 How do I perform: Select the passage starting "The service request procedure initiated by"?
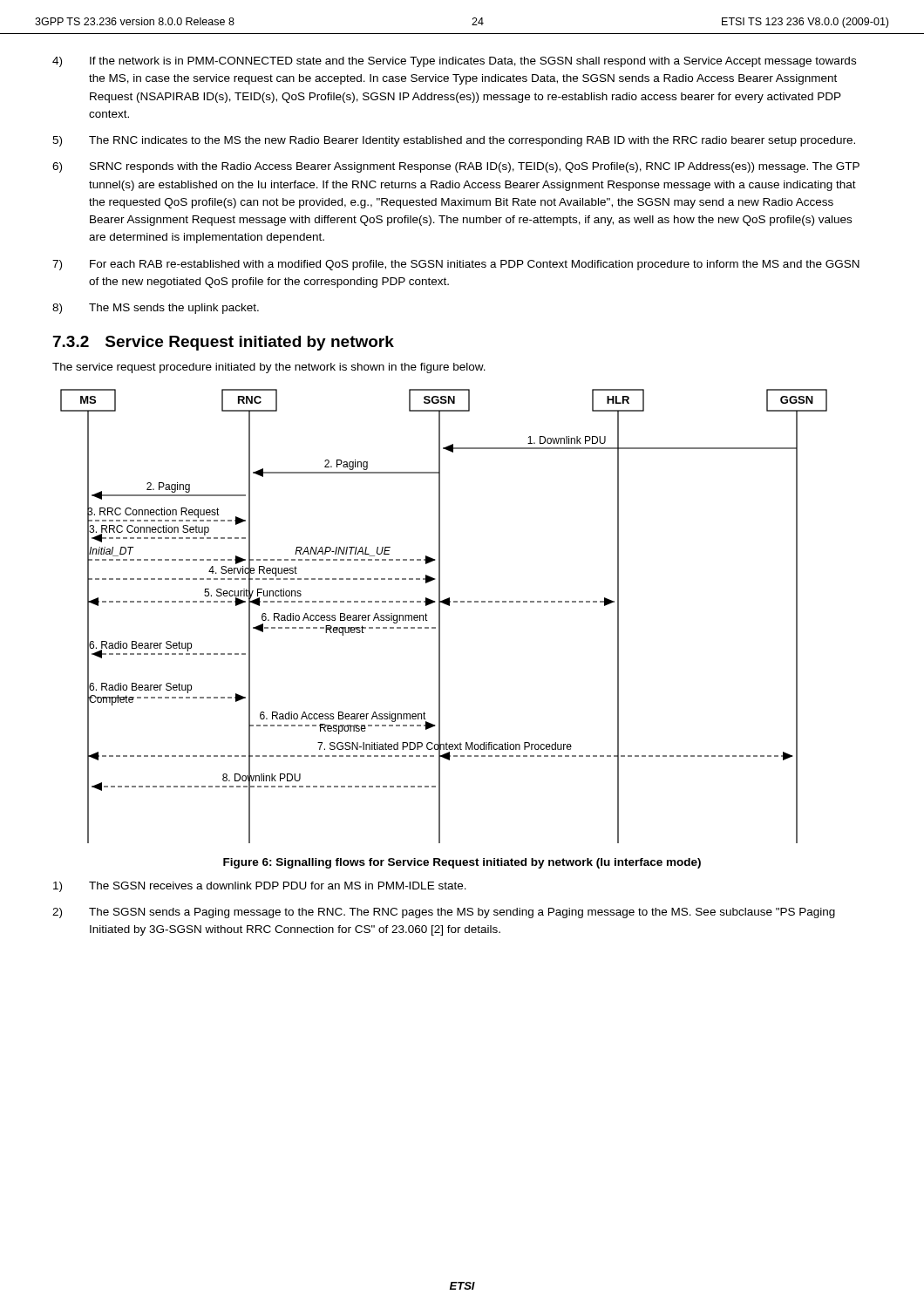tap(269, 367)
